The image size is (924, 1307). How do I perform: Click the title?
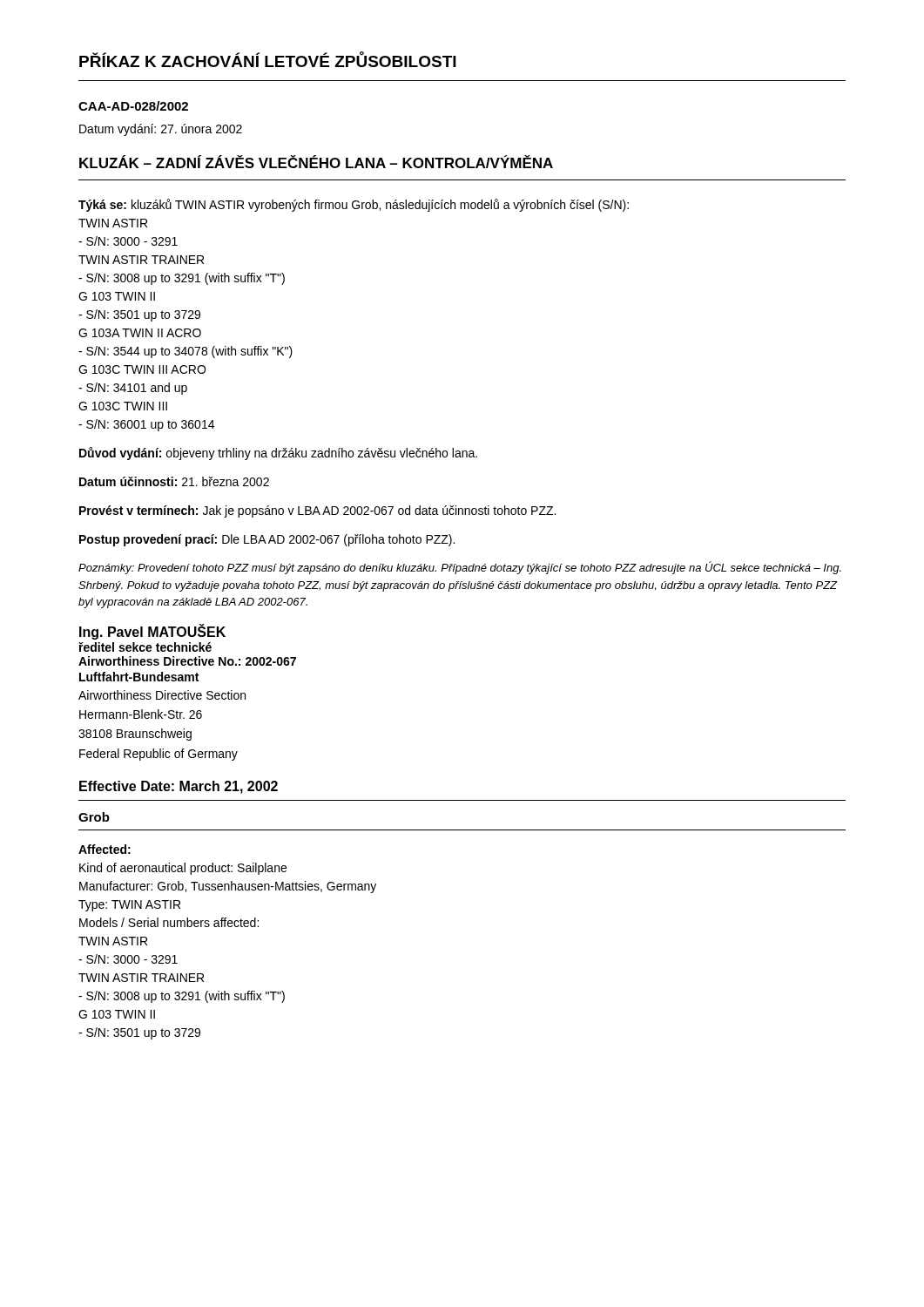(x=462, y=67)
